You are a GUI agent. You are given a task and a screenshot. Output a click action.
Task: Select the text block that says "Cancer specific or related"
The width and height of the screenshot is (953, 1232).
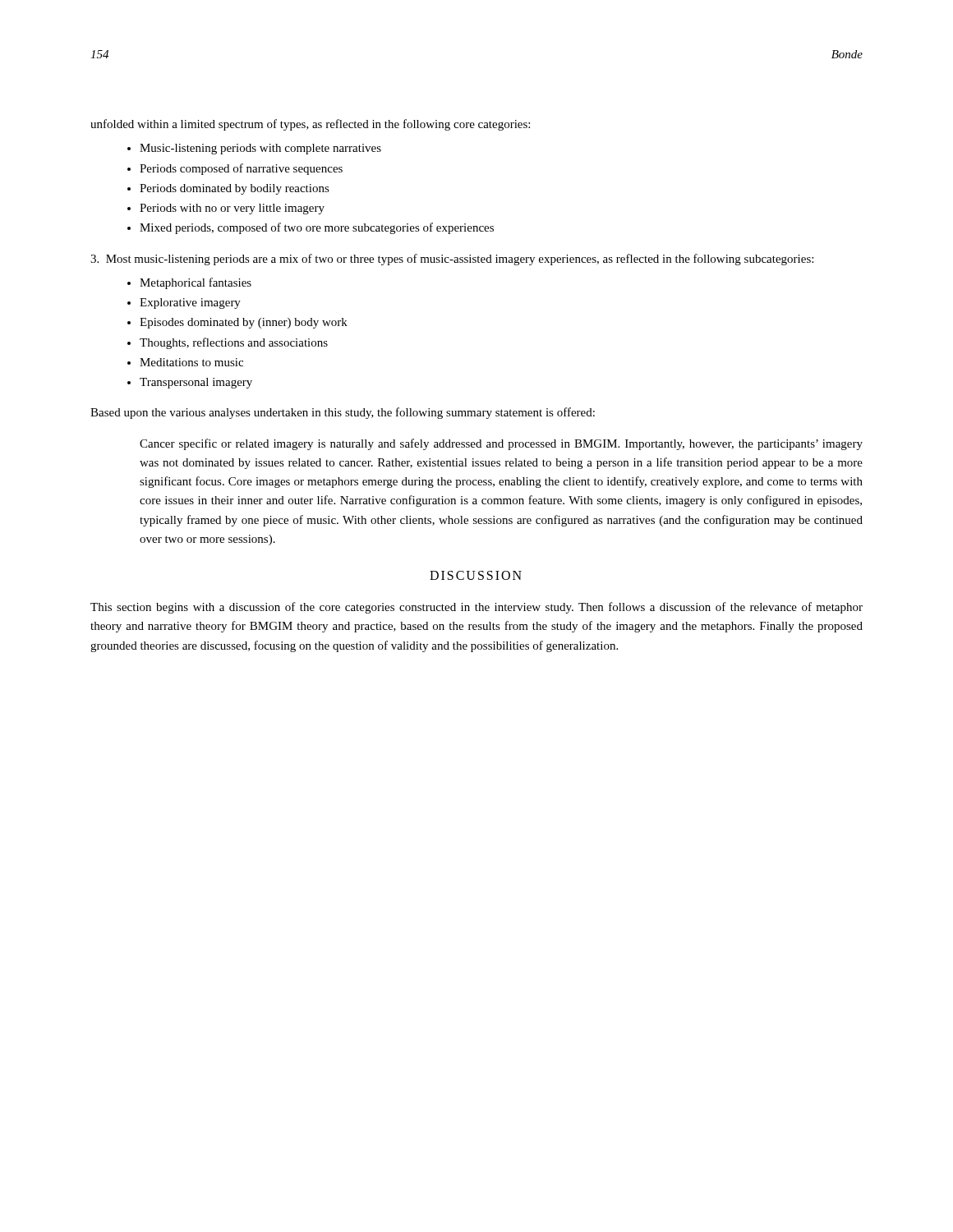point(501,491)
